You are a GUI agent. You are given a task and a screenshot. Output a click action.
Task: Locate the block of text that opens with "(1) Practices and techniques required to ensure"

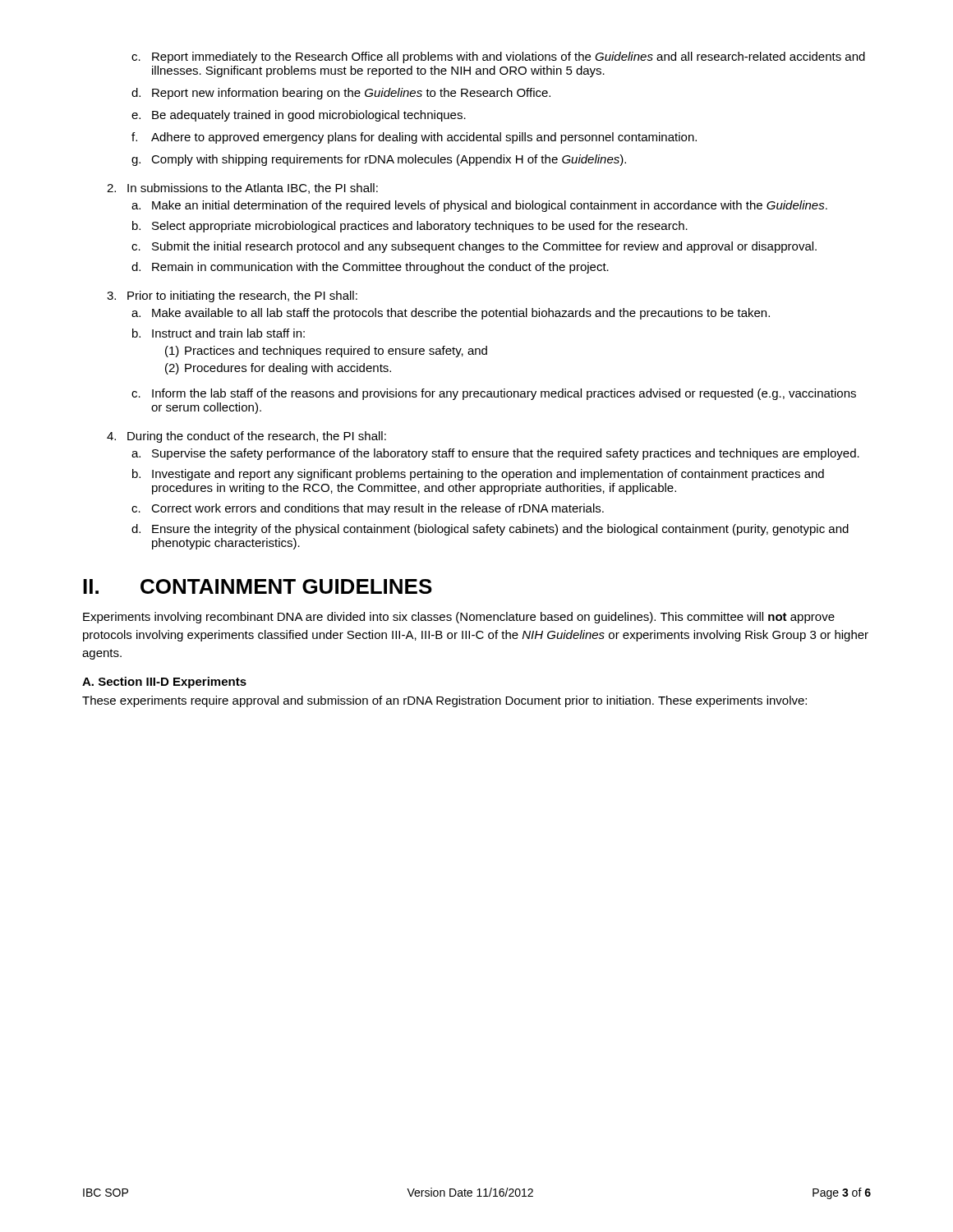326,352
